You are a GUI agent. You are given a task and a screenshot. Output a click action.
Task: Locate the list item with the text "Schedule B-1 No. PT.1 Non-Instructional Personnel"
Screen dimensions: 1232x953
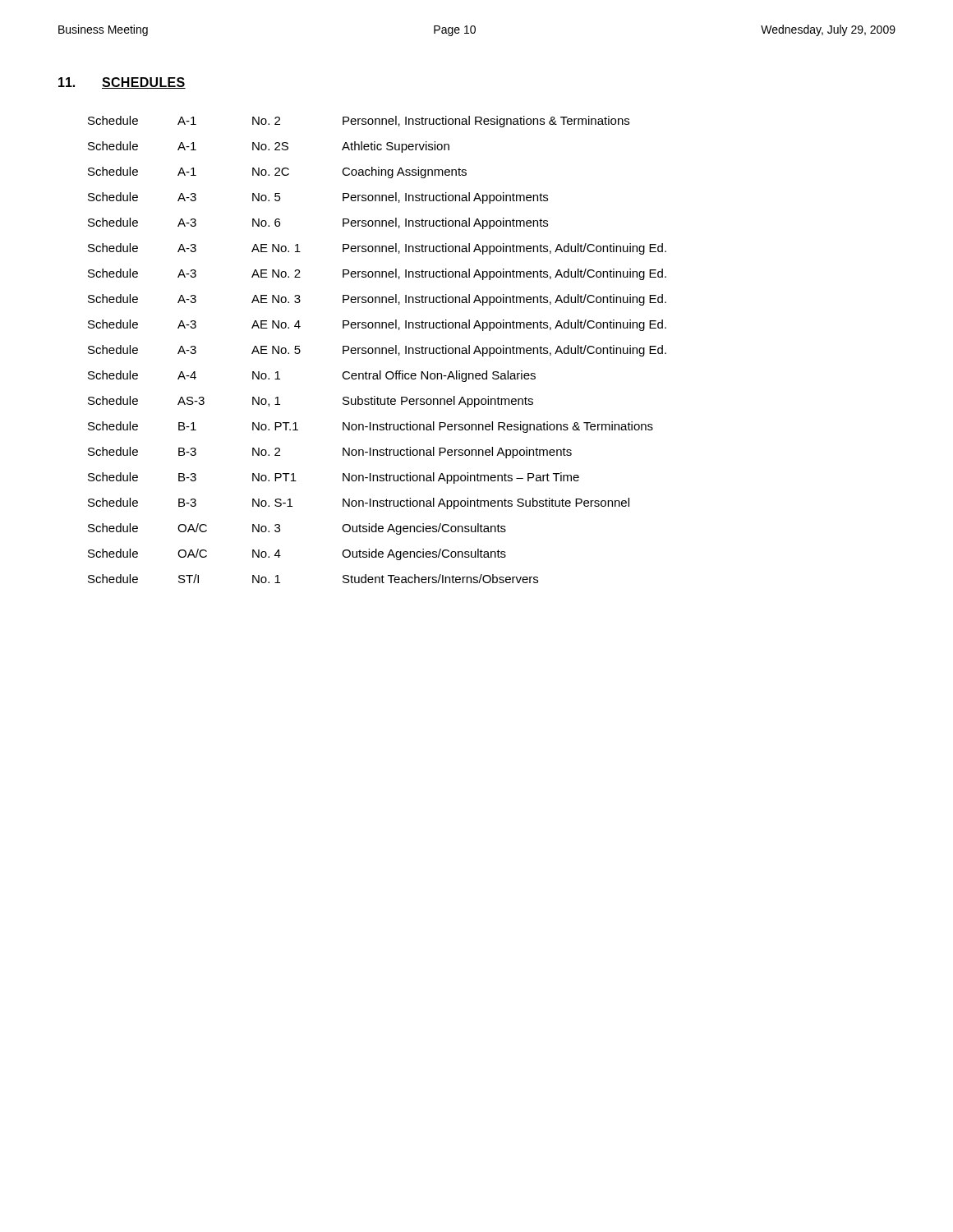coord(491,426)
